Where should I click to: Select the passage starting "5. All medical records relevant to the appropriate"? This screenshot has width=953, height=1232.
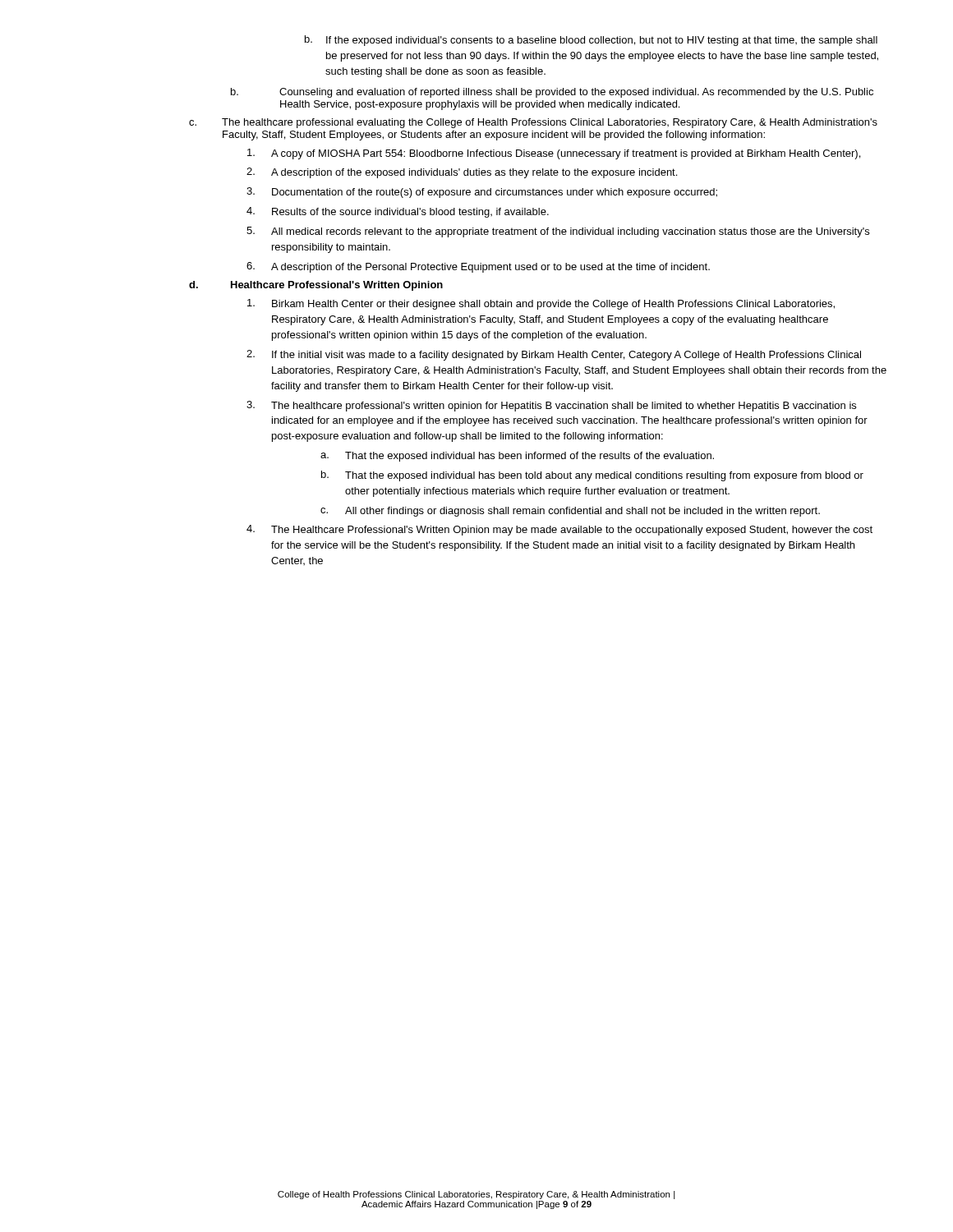tap(476, 240)
